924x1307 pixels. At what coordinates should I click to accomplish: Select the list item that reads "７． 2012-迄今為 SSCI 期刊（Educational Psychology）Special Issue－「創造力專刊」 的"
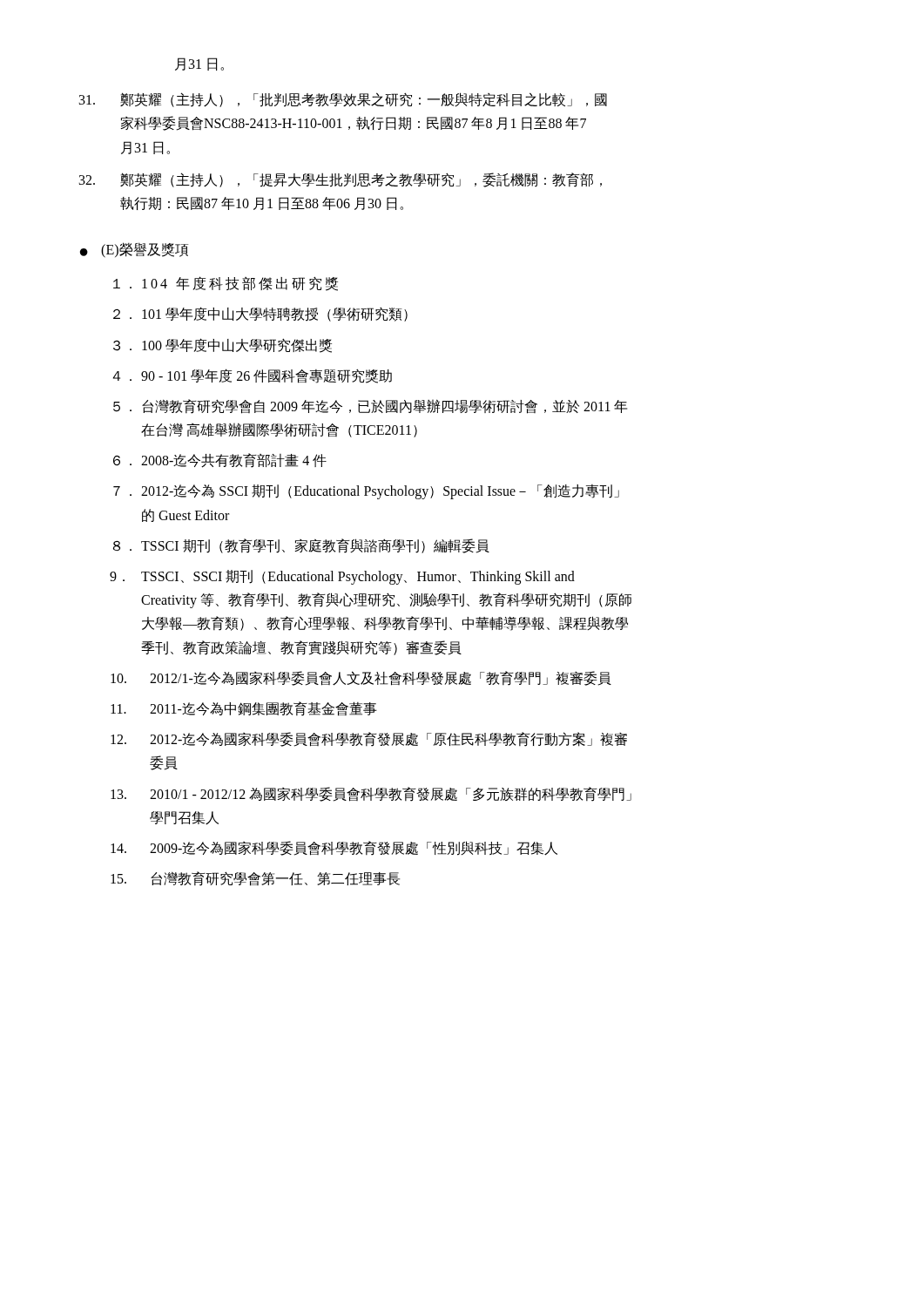pyautogui.click(x=478, y=503)
